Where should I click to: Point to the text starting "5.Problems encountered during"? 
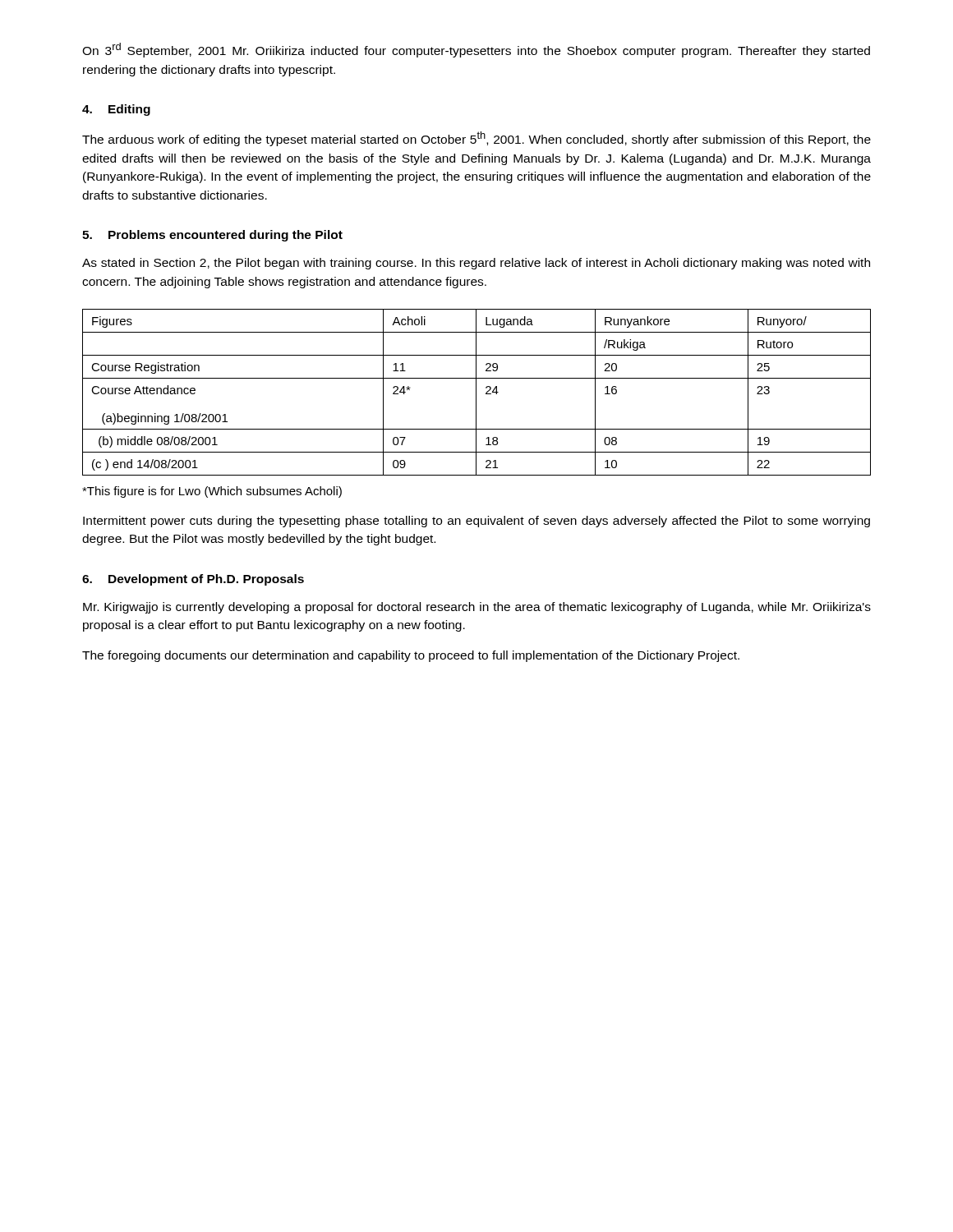(212, 235)
